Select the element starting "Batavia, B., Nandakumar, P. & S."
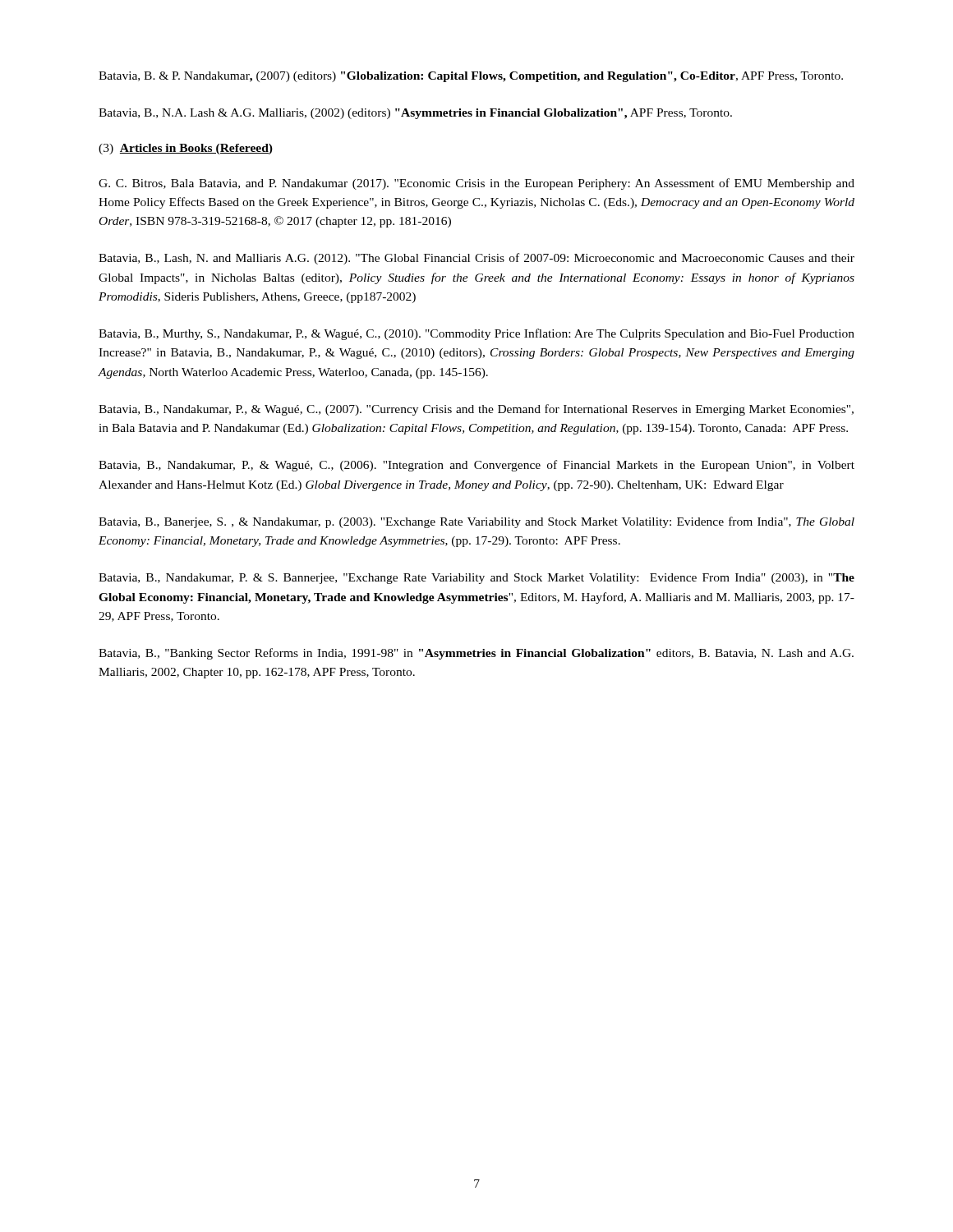The image size is (953, 1232). 476,596
